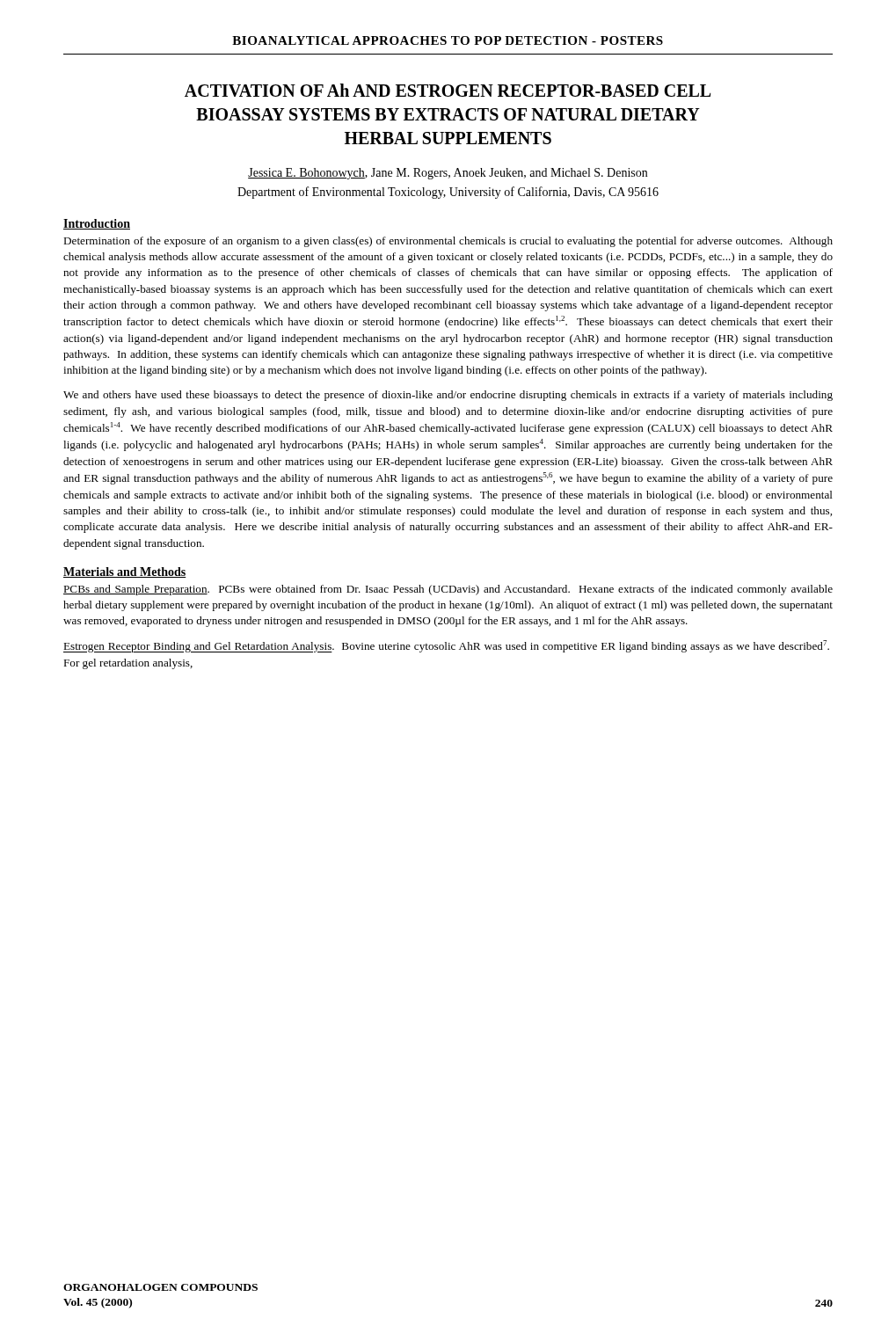Click the passage that begins "Department of Environmental Toxicology,"
The height and width of the screenshot is (1319, 896).
tap(448, 192)
